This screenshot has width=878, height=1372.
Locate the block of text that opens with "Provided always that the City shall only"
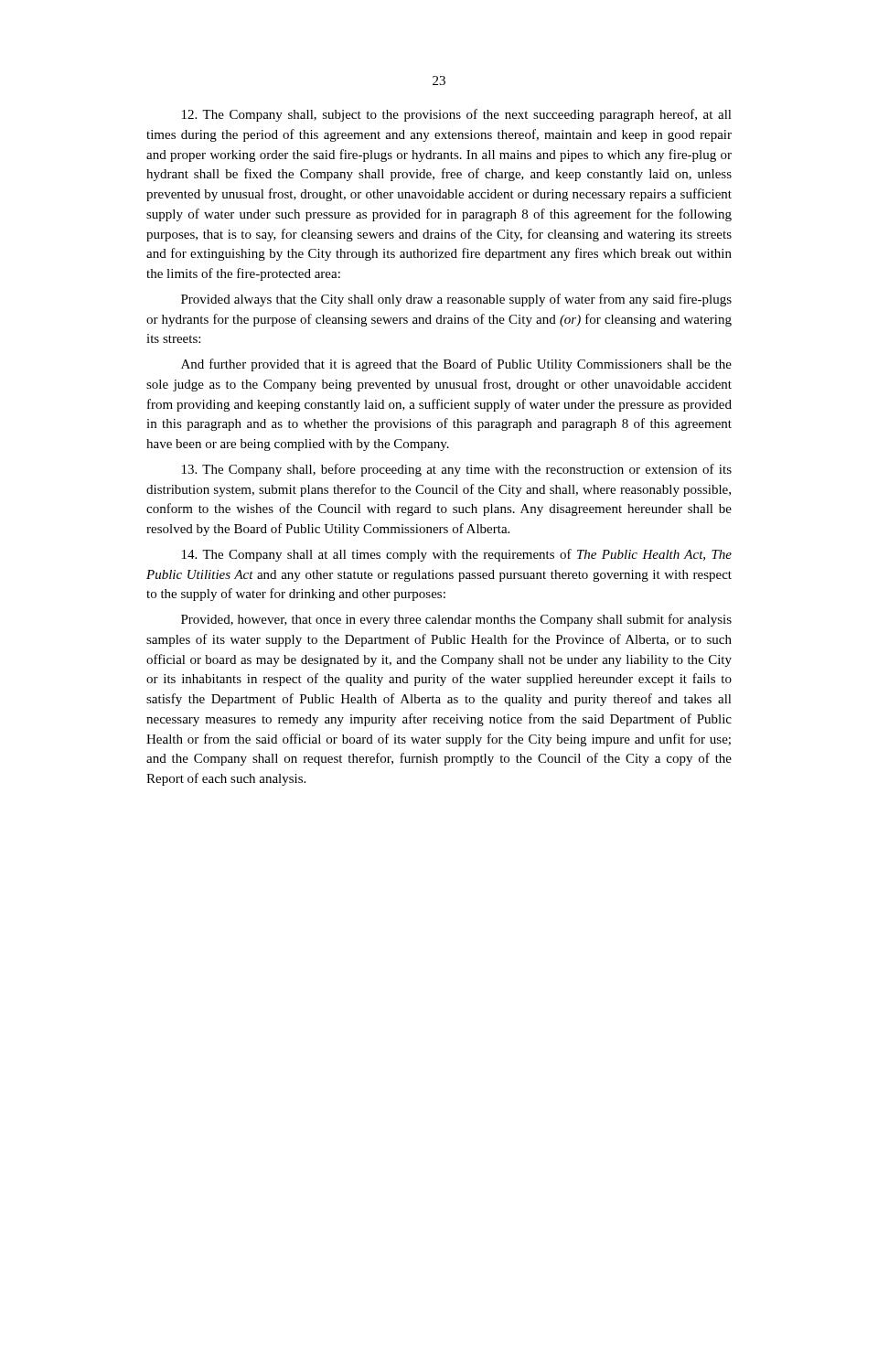pyautogui.click(x=439, y=319)
